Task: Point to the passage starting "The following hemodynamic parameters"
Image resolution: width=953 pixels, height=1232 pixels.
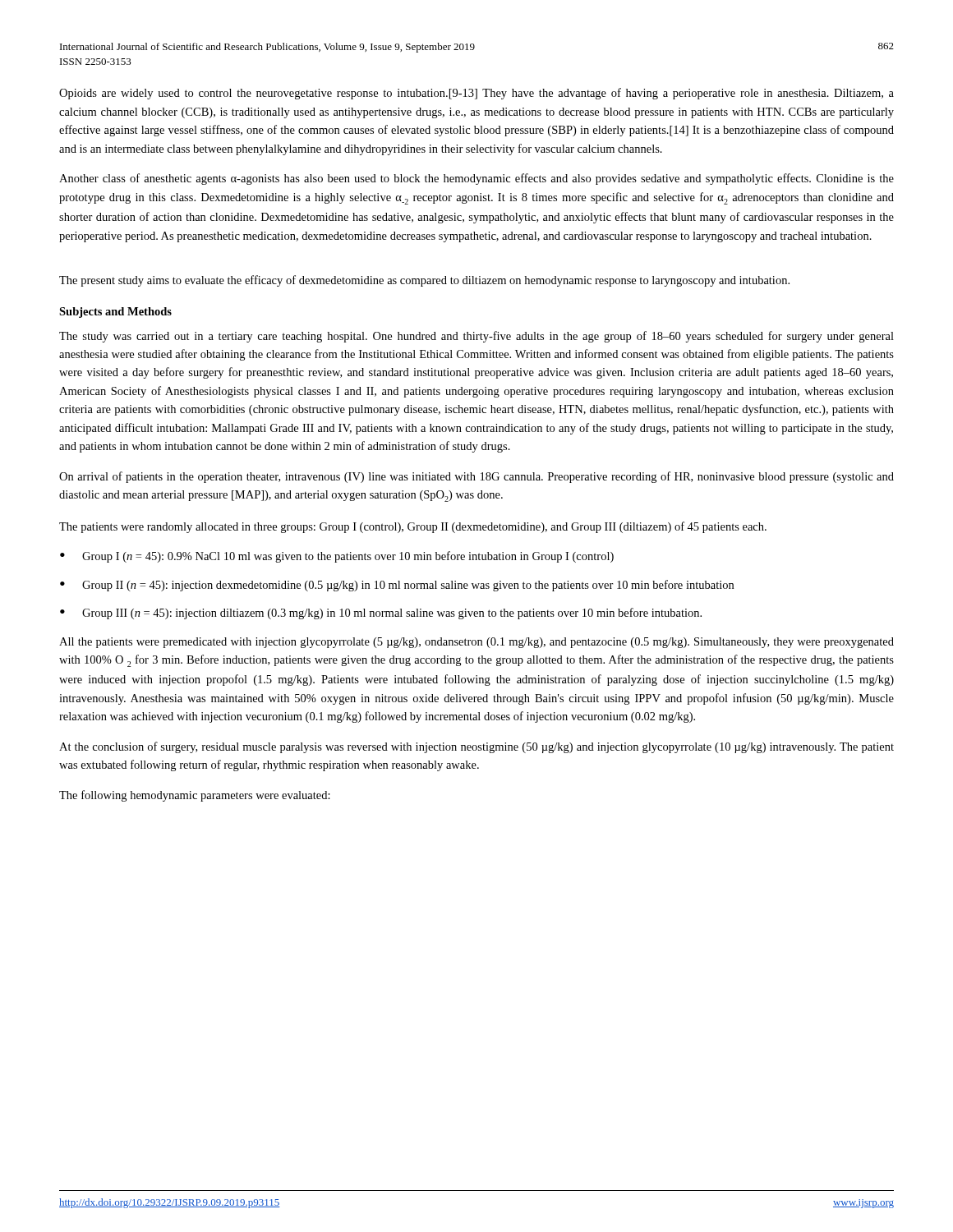Action: click(195, 796)
